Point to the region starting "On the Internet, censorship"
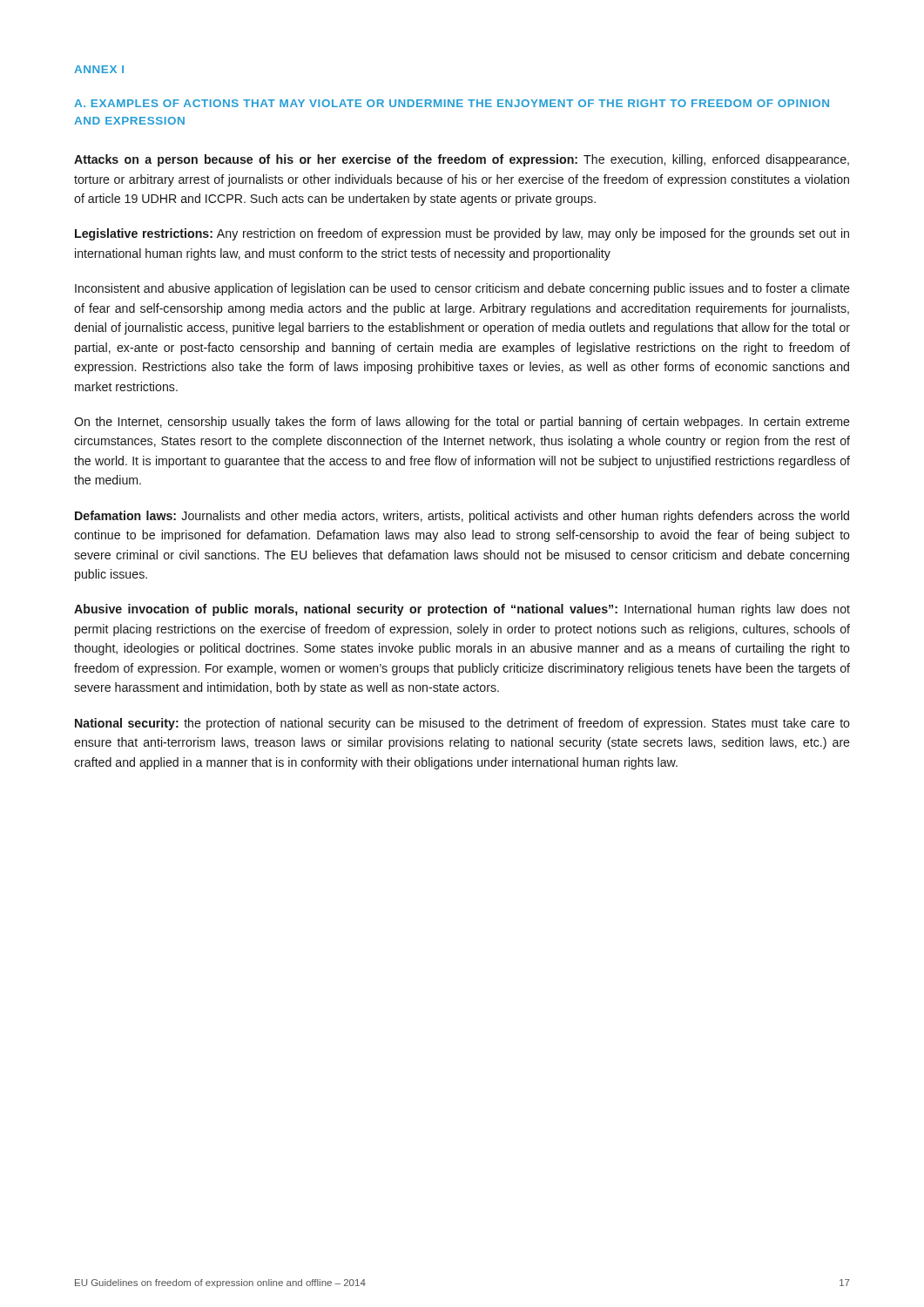This screenshot has width=924, height=1307. click(x=462, y=451)
